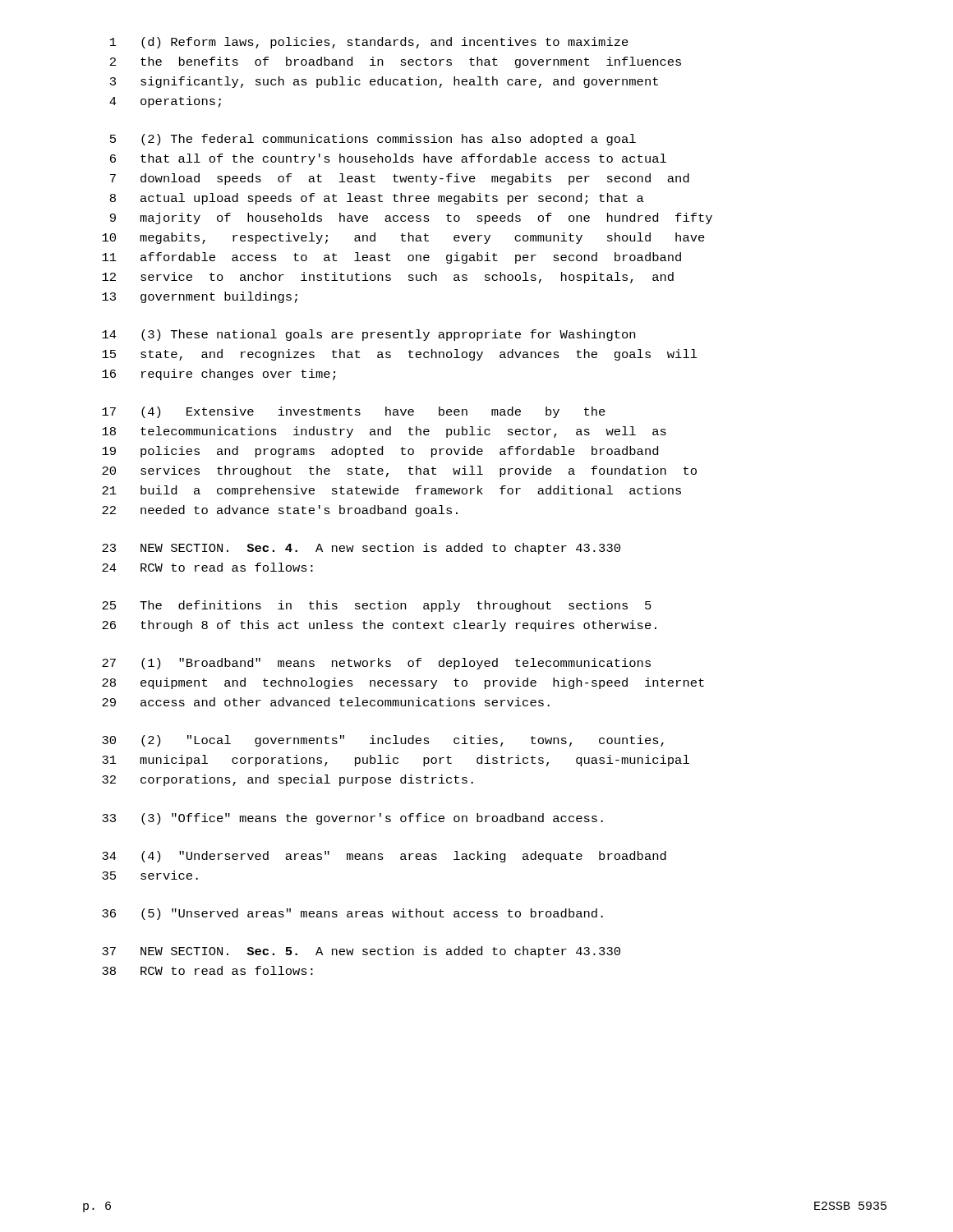Image resolution: width=953 pixels, height=1232 pixels.
Task: Locate the element starting "17(4) Extensive investments have been made"
Action: click(x=485, y=412)
